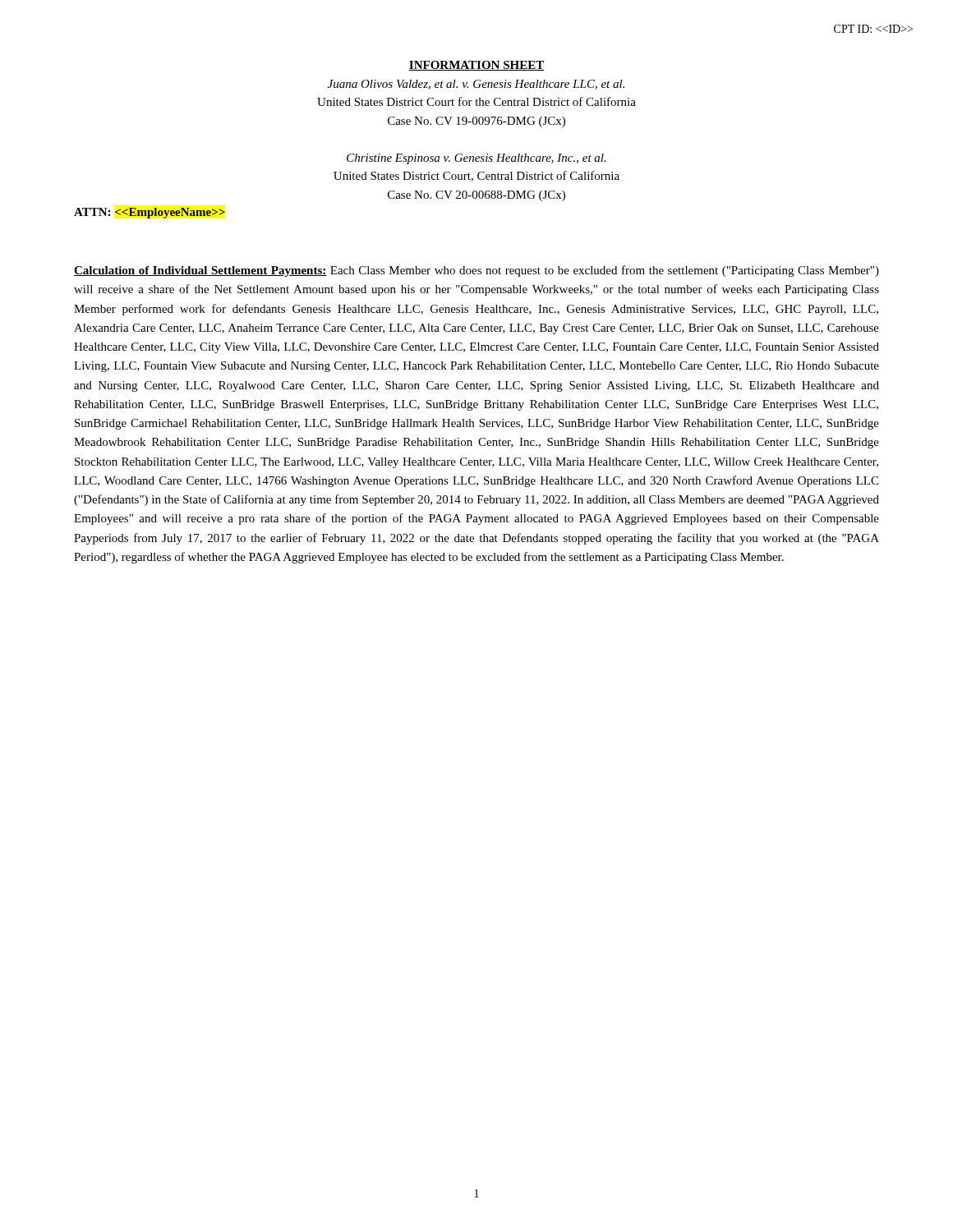Click the passage that begins "Calculation of Individual Settlement Payments: Each Class"
The height and width of the screenshot is (1232, 953).
[x=476, y=413]
